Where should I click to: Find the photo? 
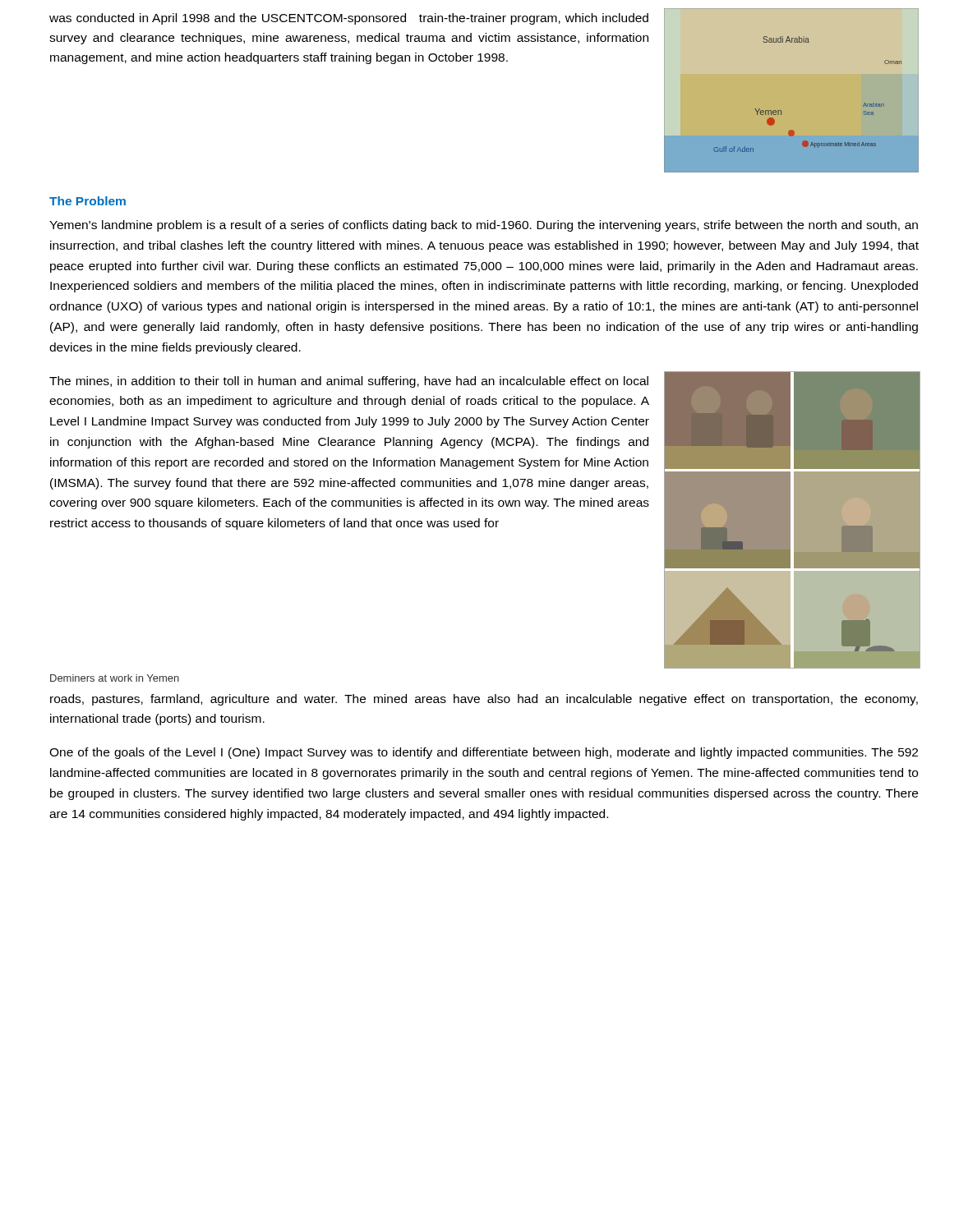coord(791,520)
